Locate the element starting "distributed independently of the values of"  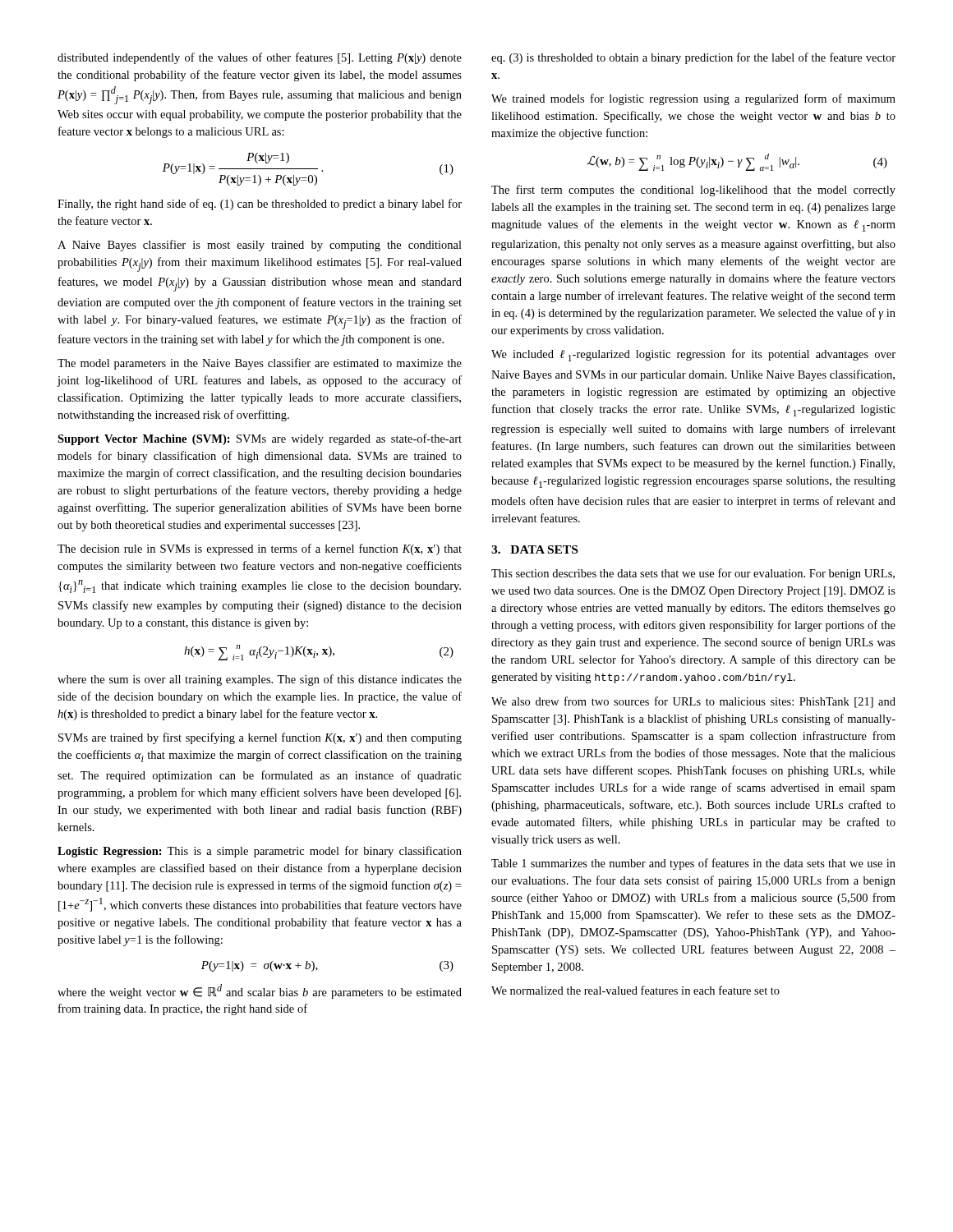pos(260,95)
